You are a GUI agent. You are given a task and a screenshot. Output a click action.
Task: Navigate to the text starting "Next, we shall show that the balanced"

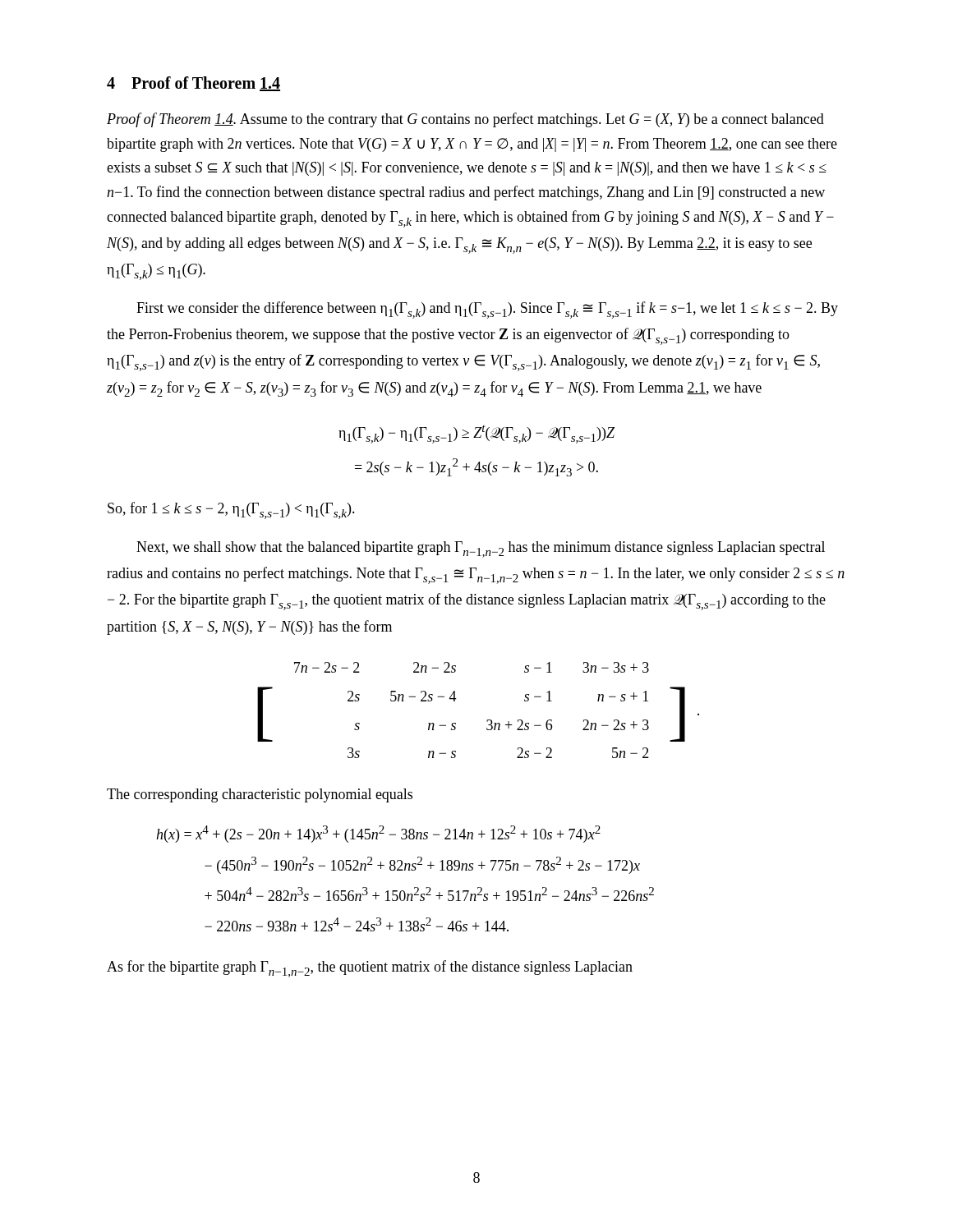tap(476, 587)
